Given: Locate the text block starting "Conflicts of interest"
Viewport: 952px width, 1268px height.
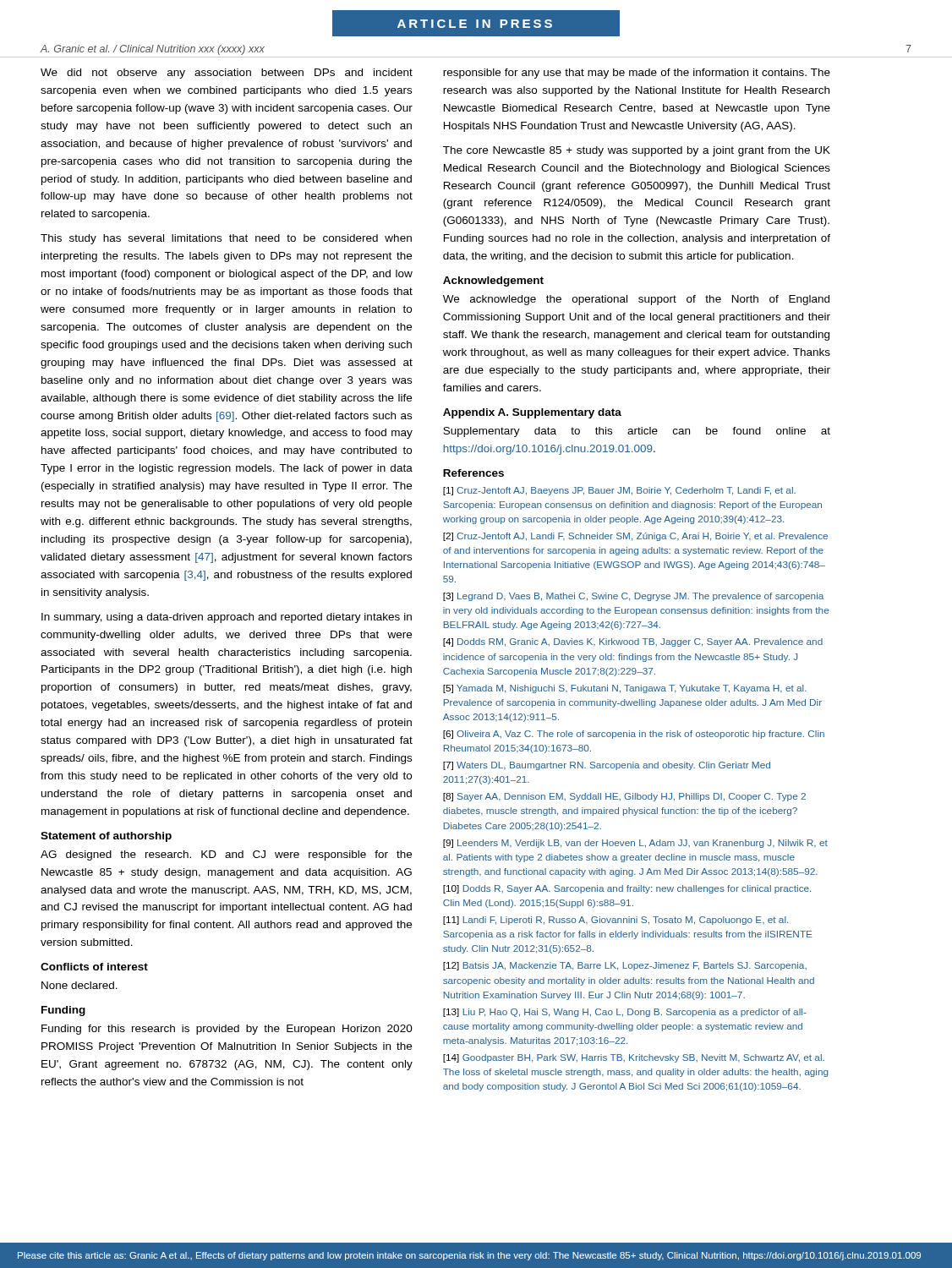Looking at the screenshot, I should coord(94,967).
